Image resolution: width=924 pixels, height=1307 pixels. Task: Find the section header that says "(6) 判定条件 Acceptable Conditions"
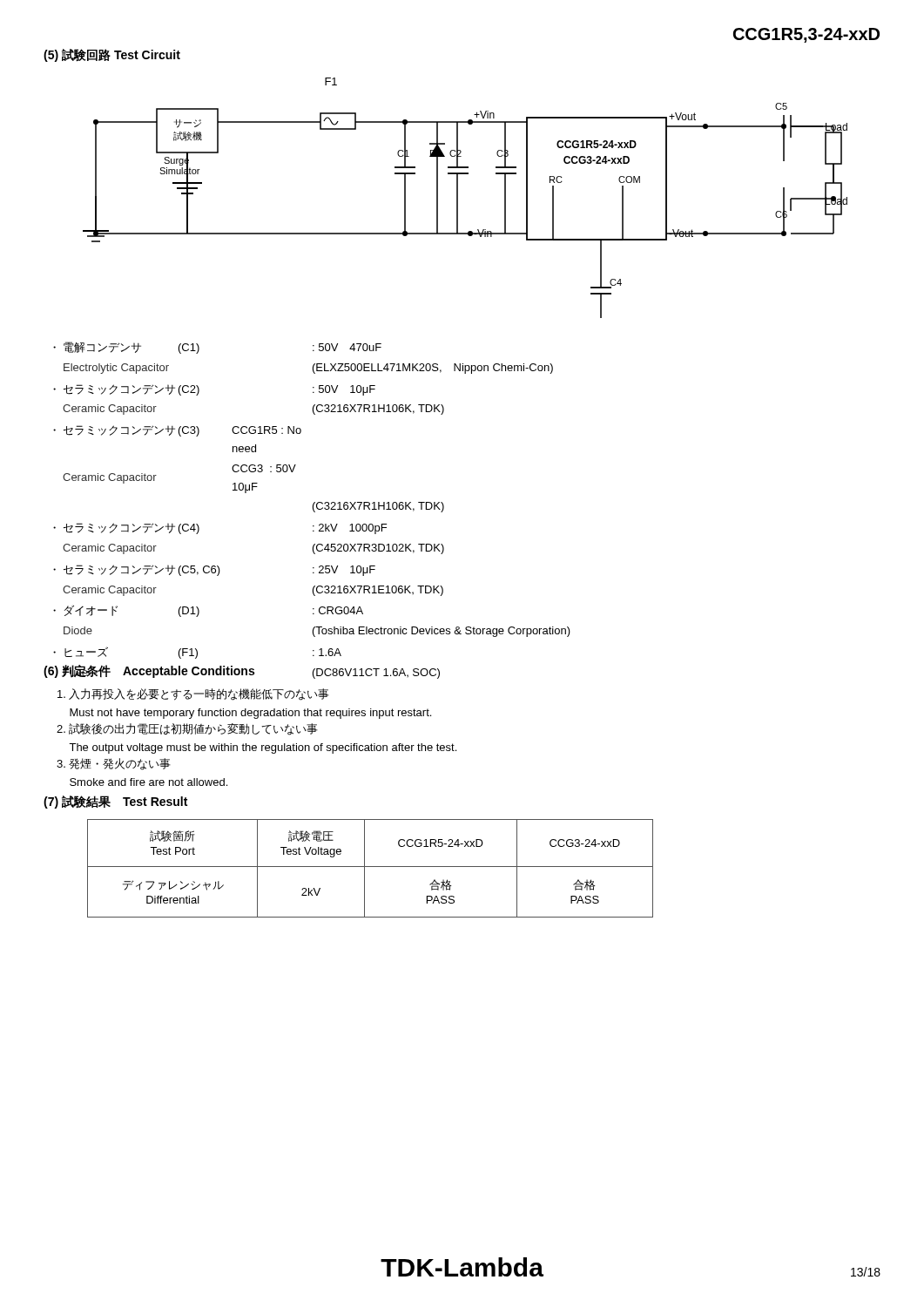pos(149,671)
